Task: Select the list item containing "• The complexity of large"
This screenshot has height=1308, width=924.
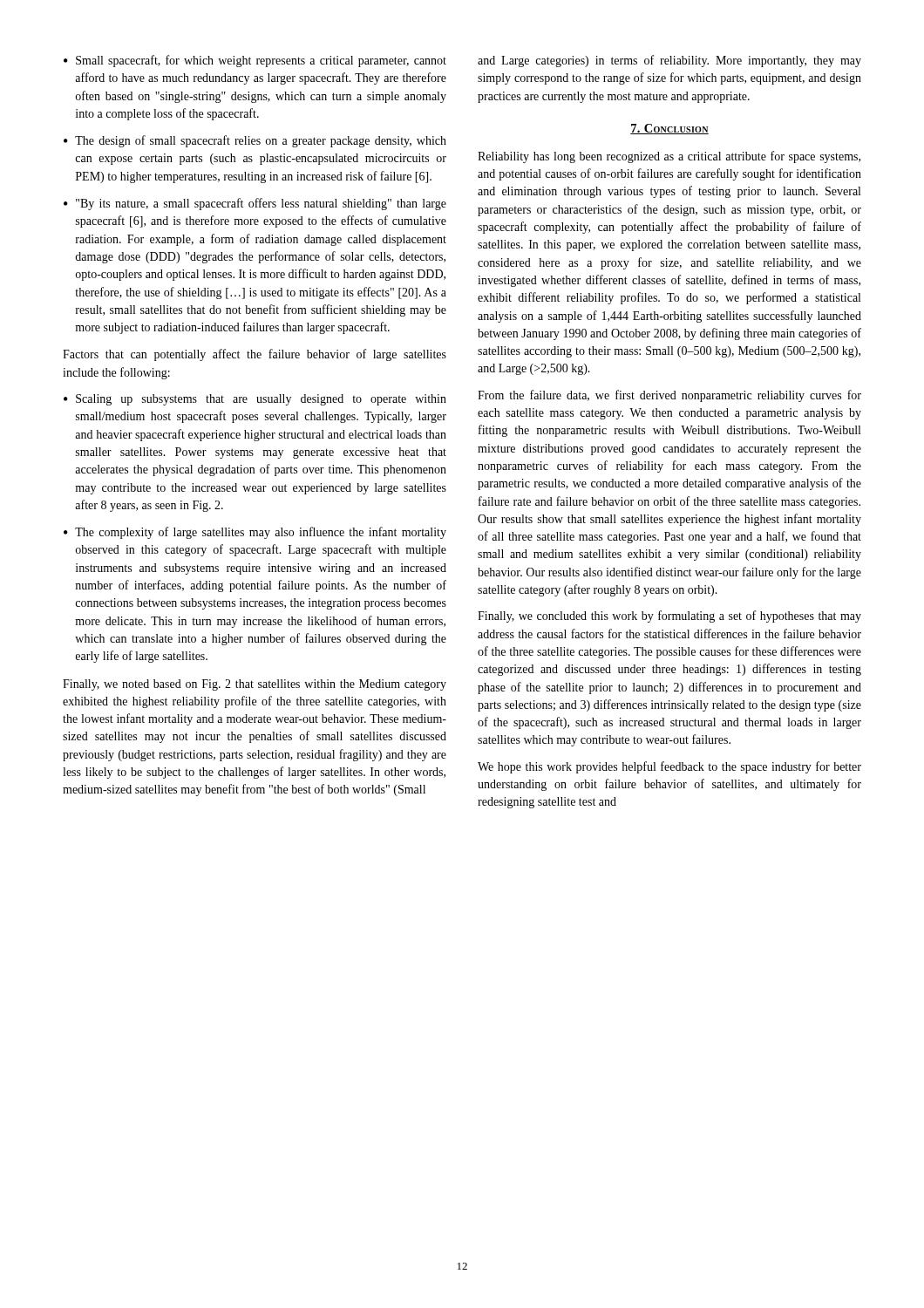Action: pyautogui.click(x=255, y=595)
